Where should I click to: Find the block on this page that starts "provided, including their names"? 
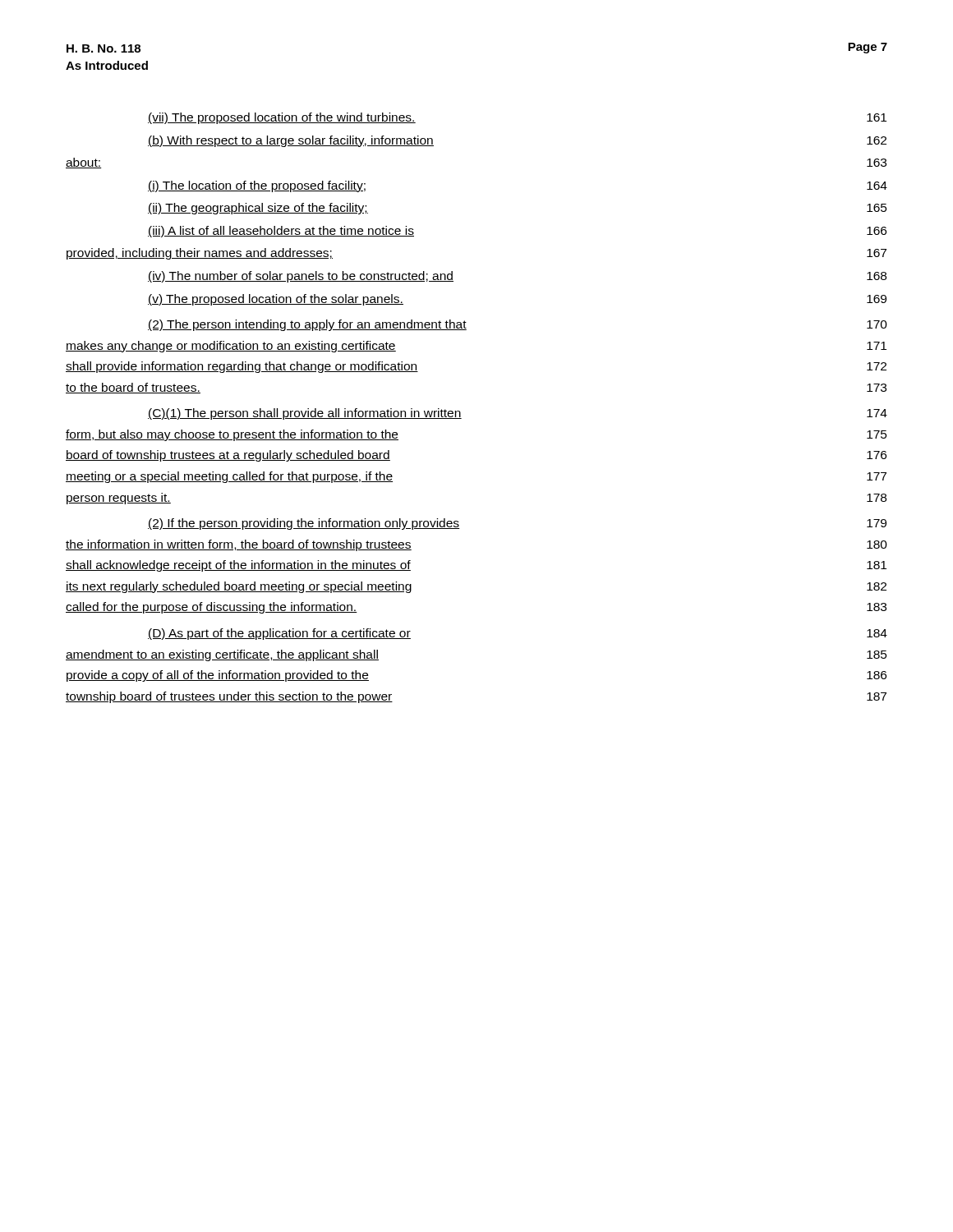[x=247, y=253]
